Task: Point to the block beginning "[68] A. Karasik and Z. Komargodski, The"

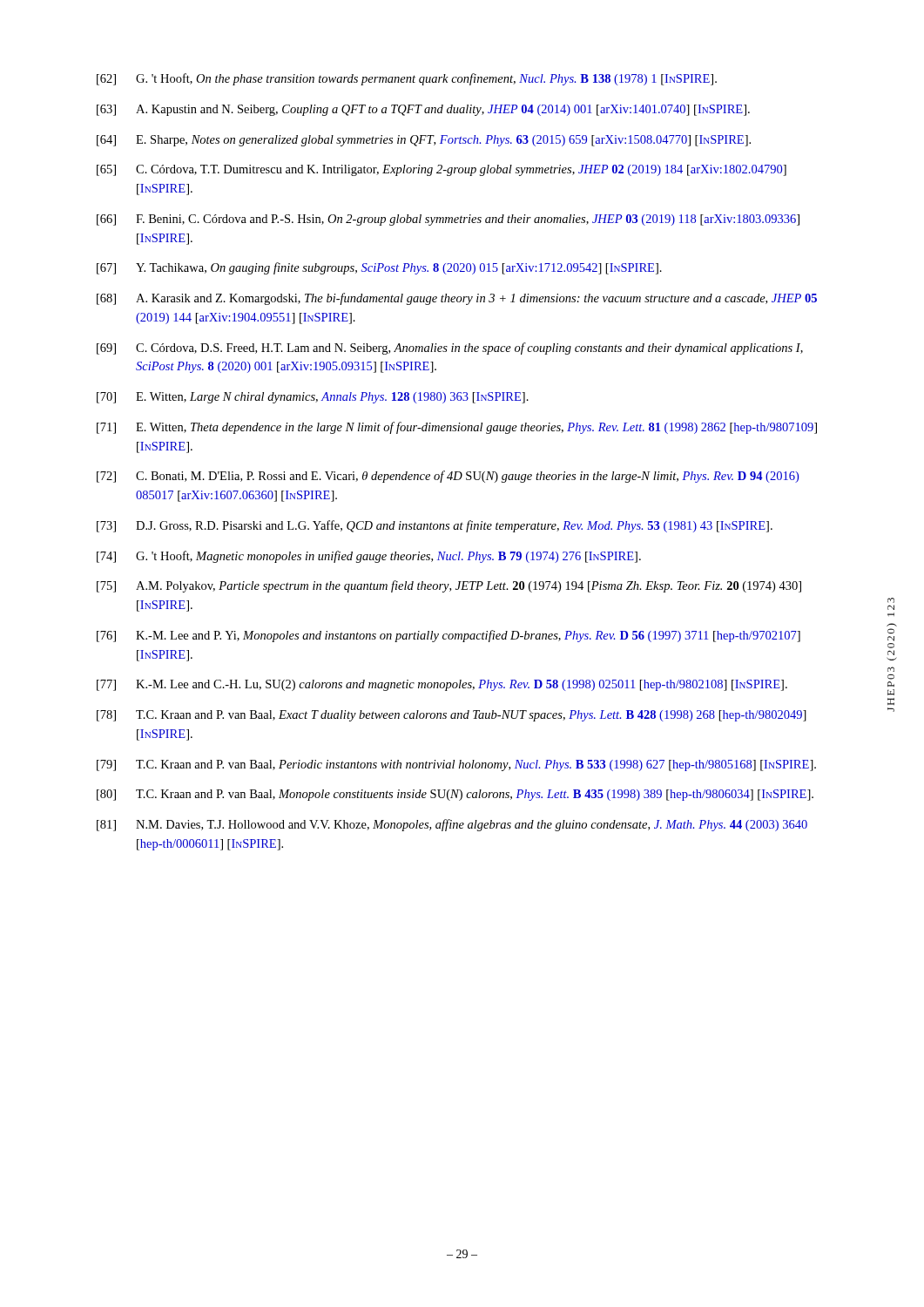Action: pos(466,308)
